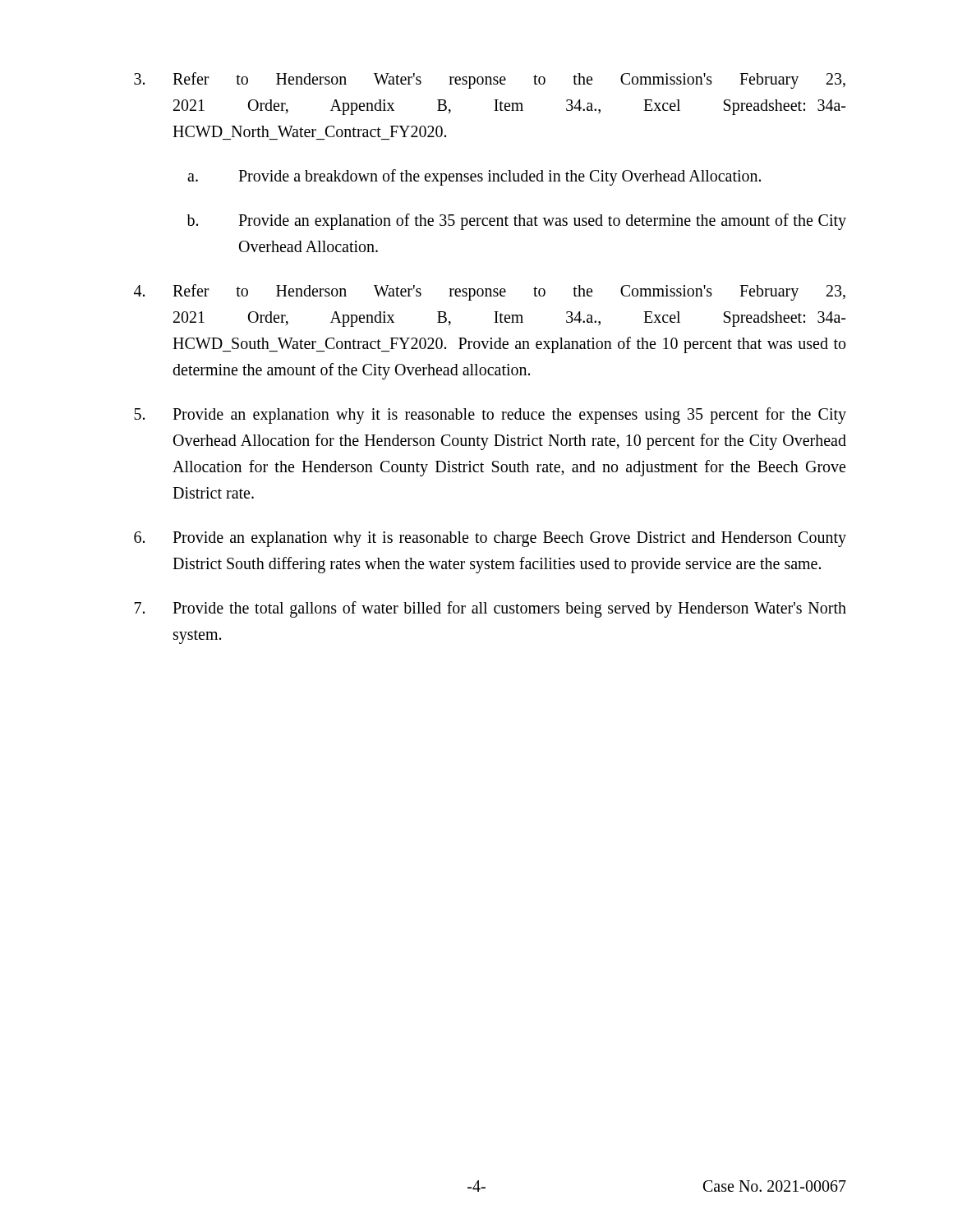This screenshot has width=953, height=1232.
Task: Locate the list item that reads "b. Provide an"
Action: [x=476, y=233]
